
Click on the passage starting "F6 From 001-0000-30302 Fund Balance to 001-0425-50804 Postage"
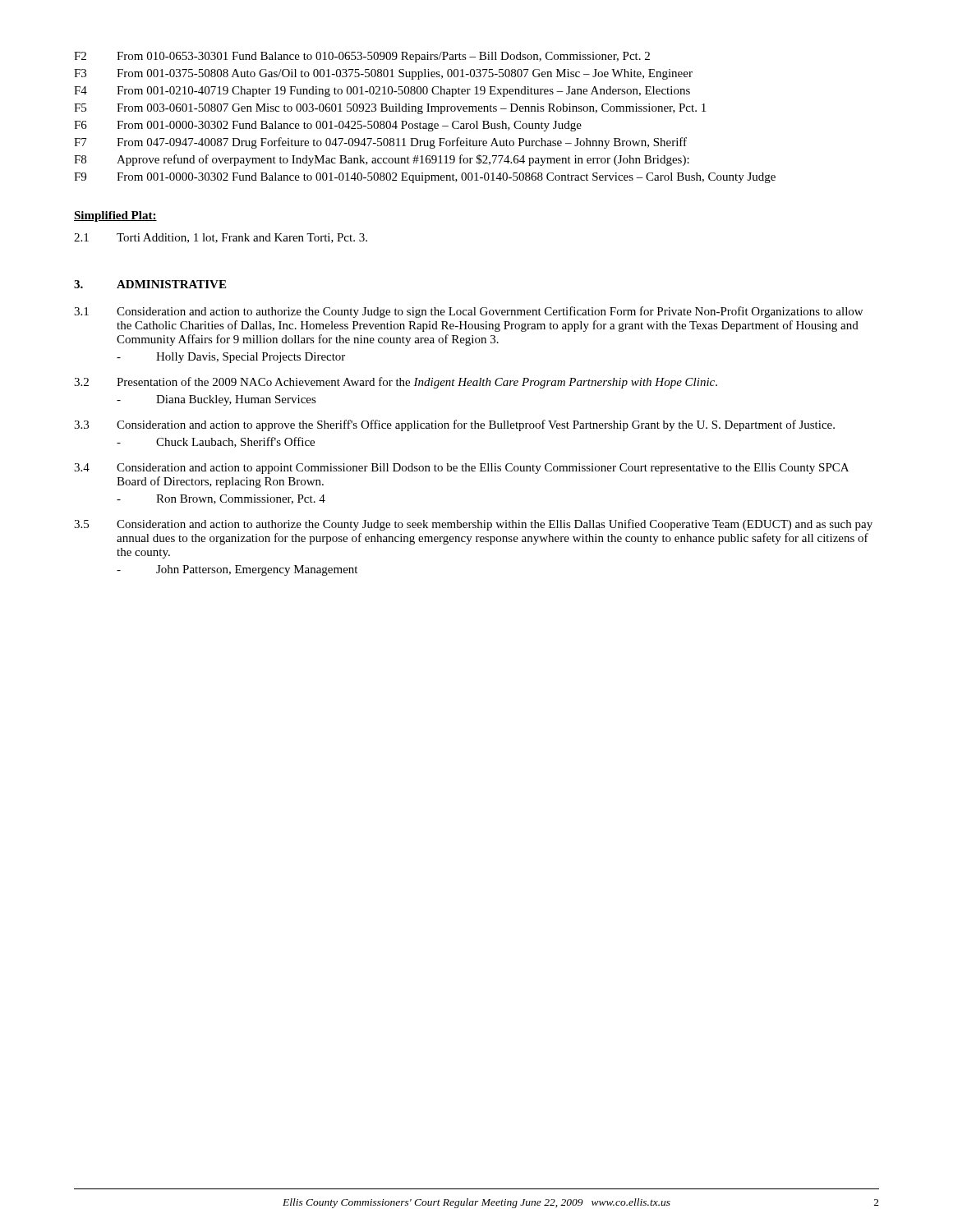pyautogui.click(x=476, y=125)
